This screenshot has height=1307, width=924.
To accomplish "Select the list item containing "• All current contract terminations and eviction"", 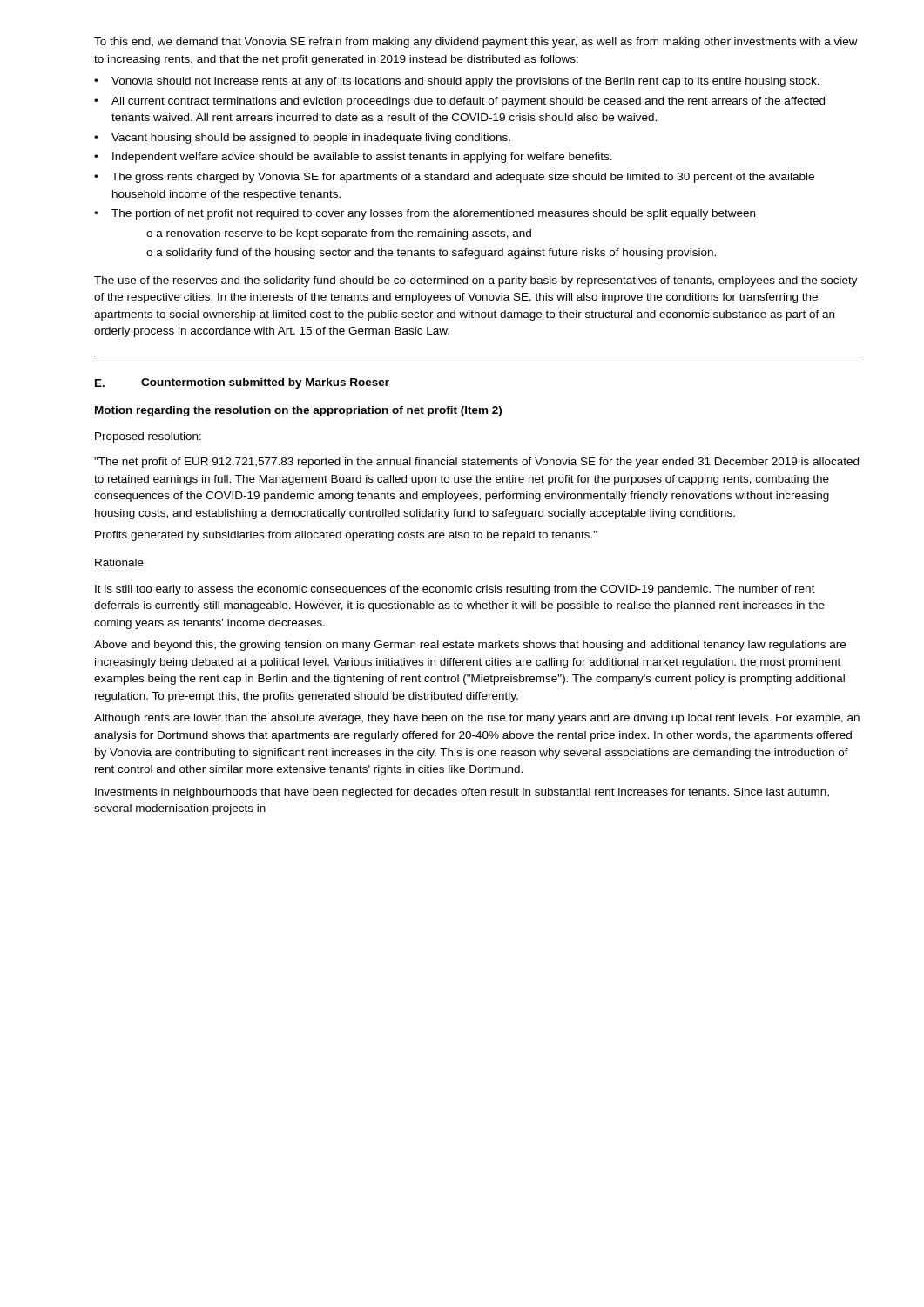I will [478, 109].
